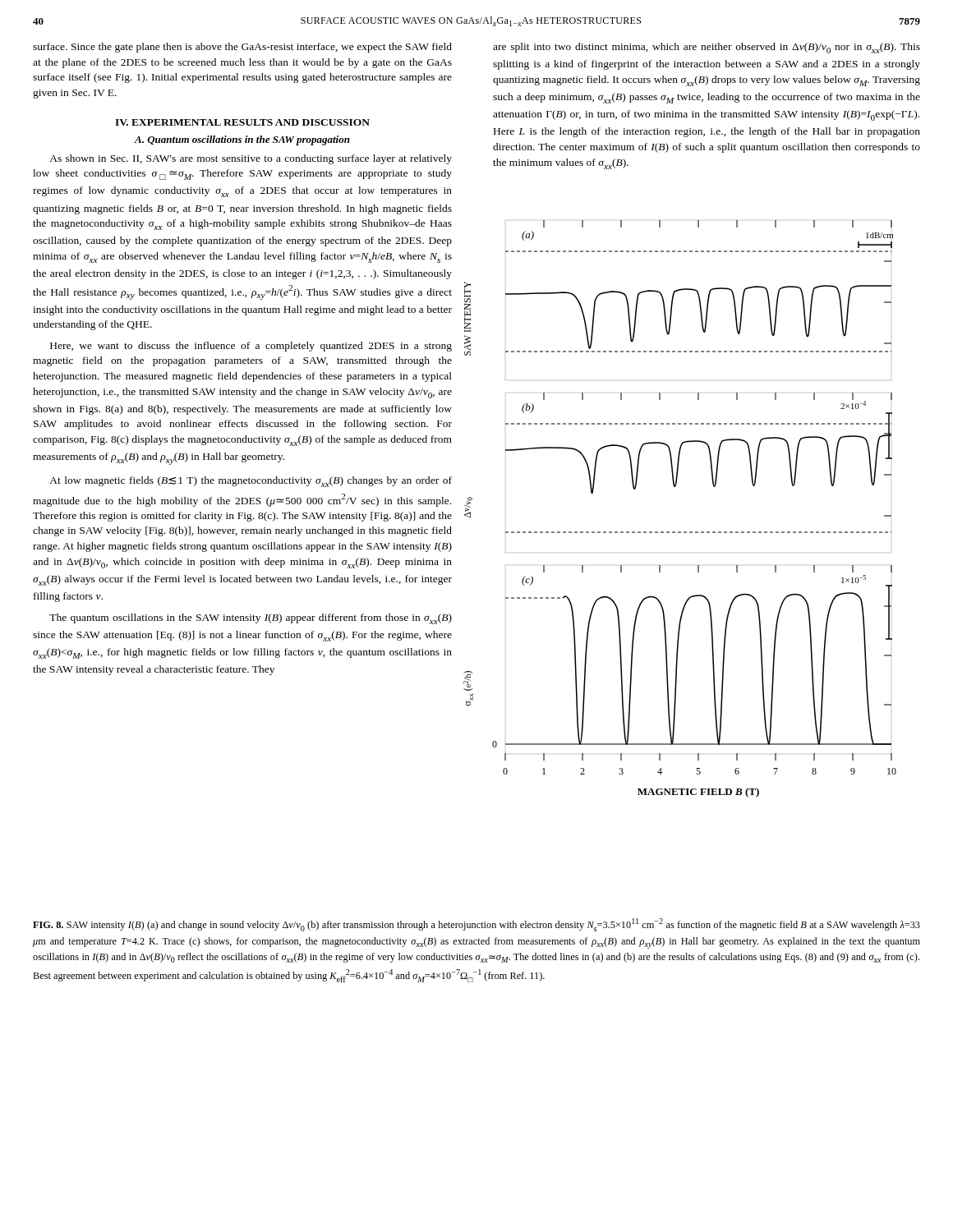Select the continuous plot

[690, 550]
